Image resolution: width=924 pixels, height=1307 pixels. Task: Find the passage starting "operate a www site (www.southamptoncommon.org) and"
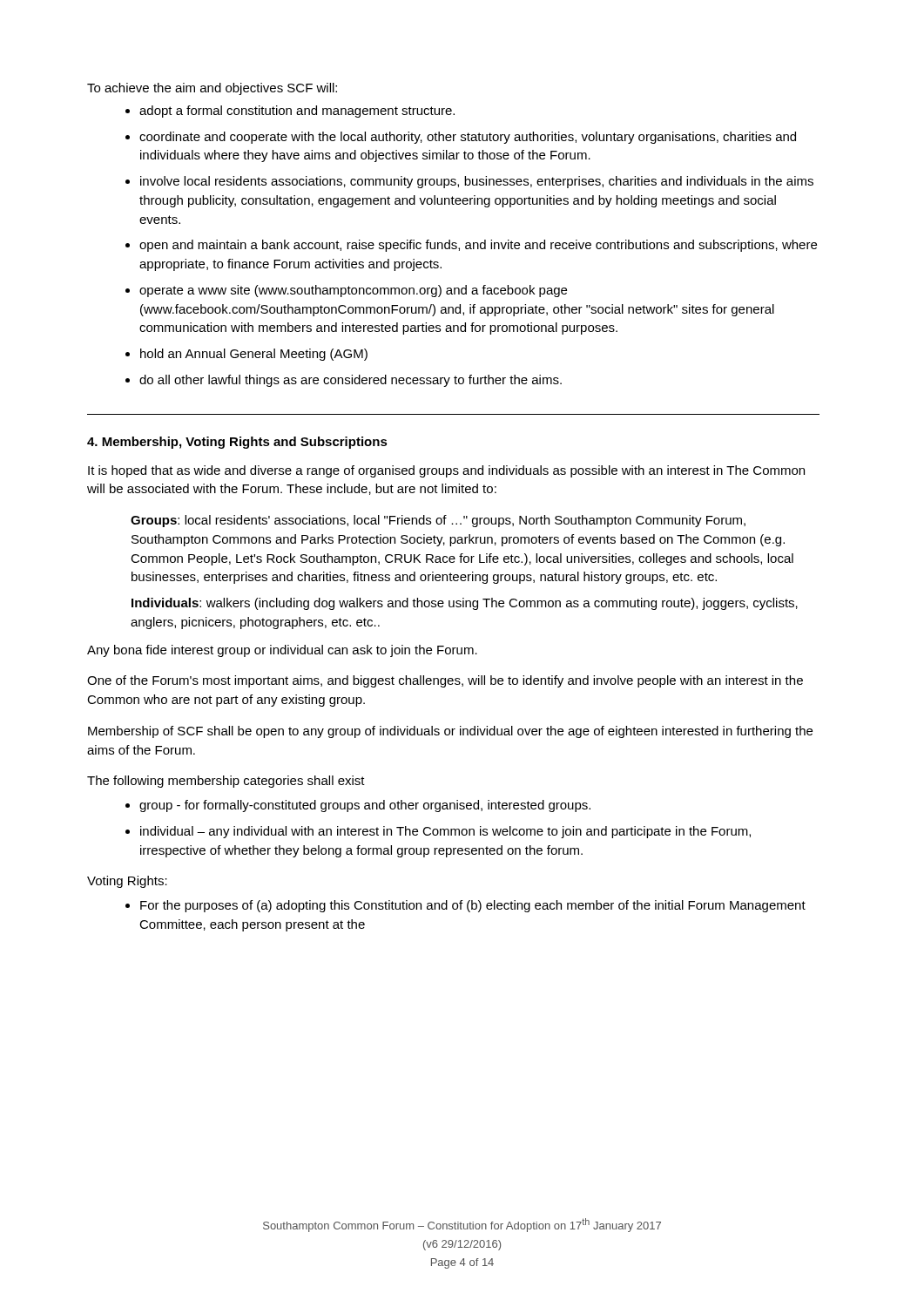457,308
